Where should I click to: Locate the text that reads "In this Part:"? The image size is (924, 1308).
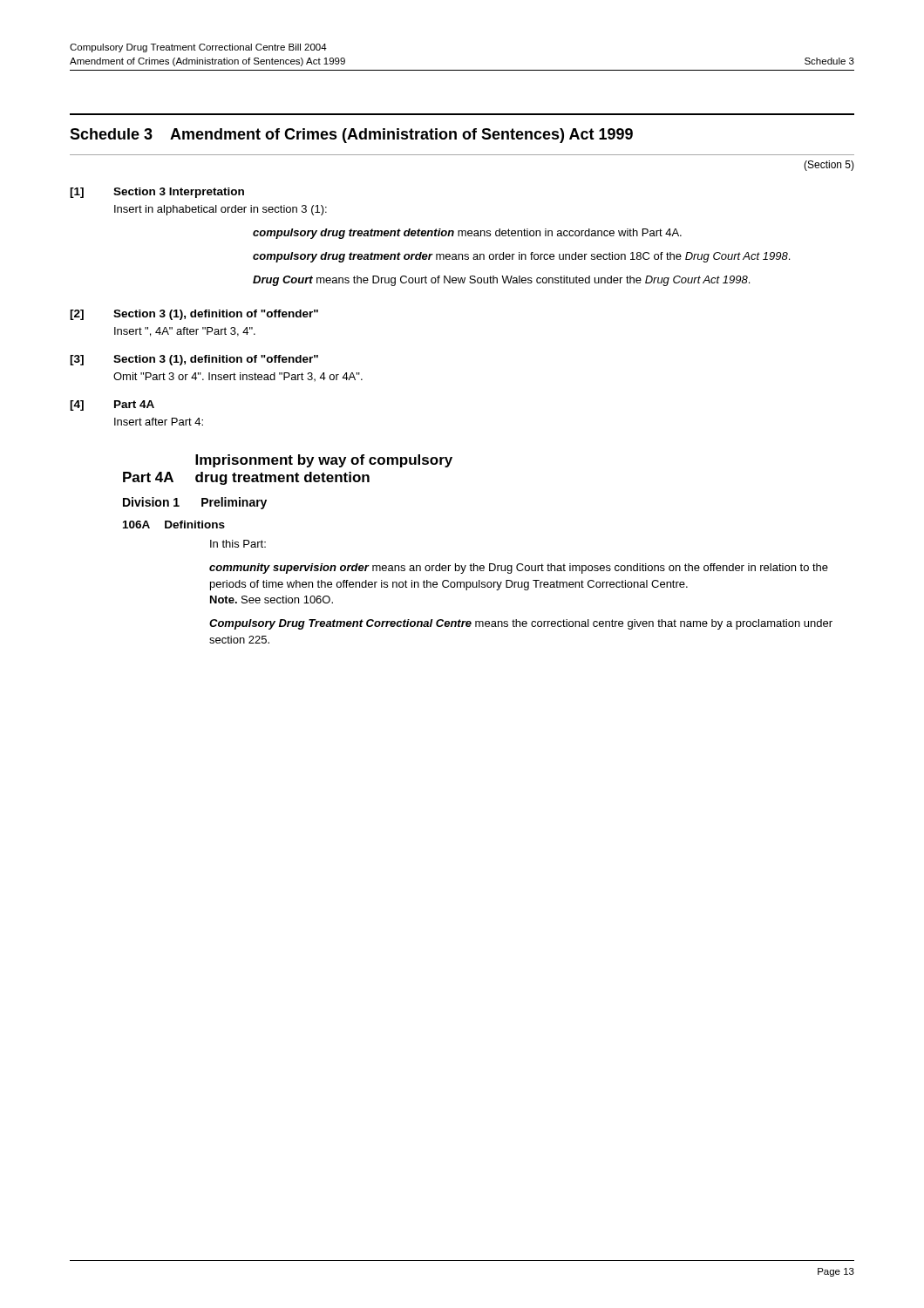[238, 544]
